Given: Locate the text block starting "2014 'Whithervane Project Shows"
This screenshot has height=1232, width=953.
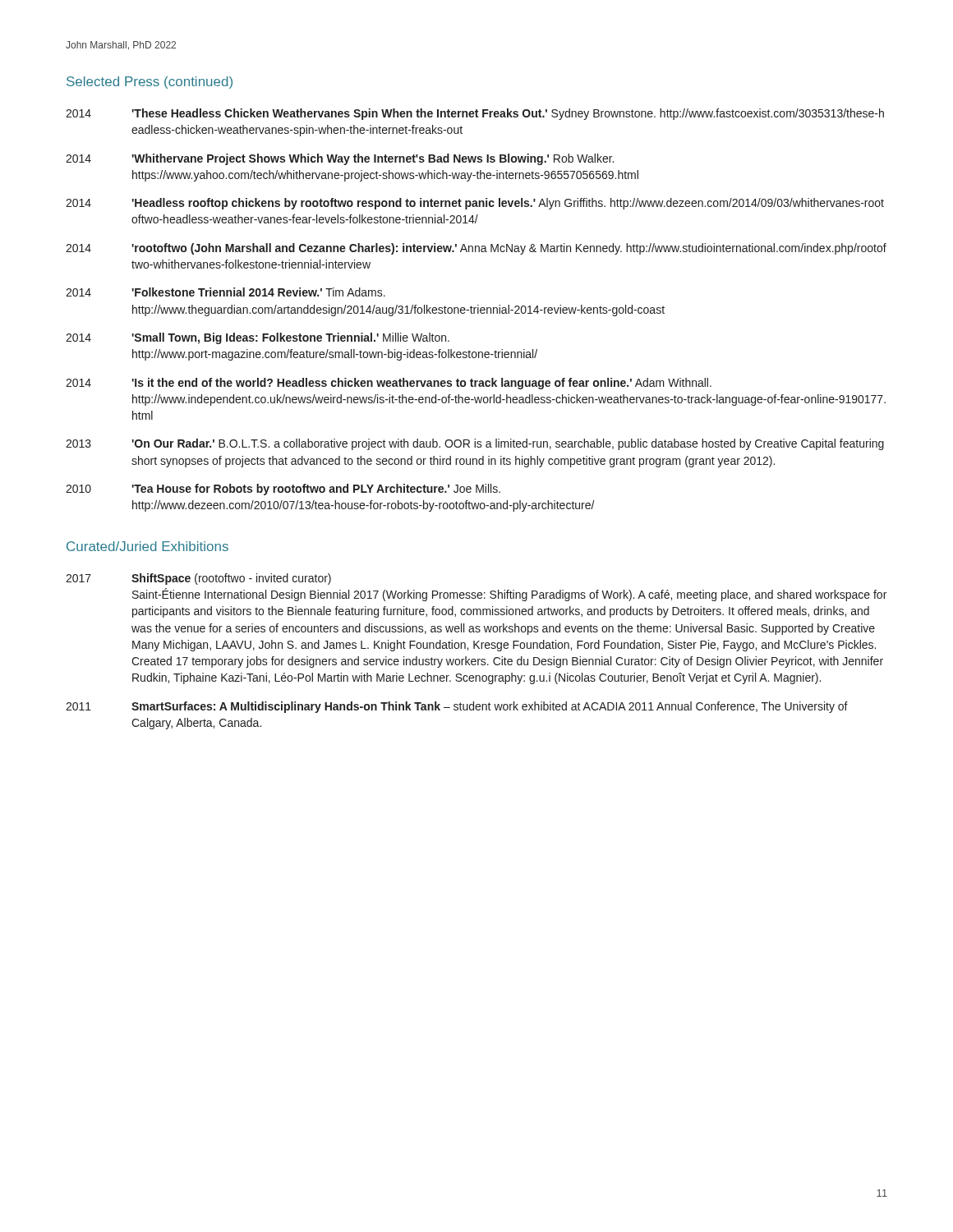Looking at the screenshot, I should pyautogui.click(x=476, y=167).
